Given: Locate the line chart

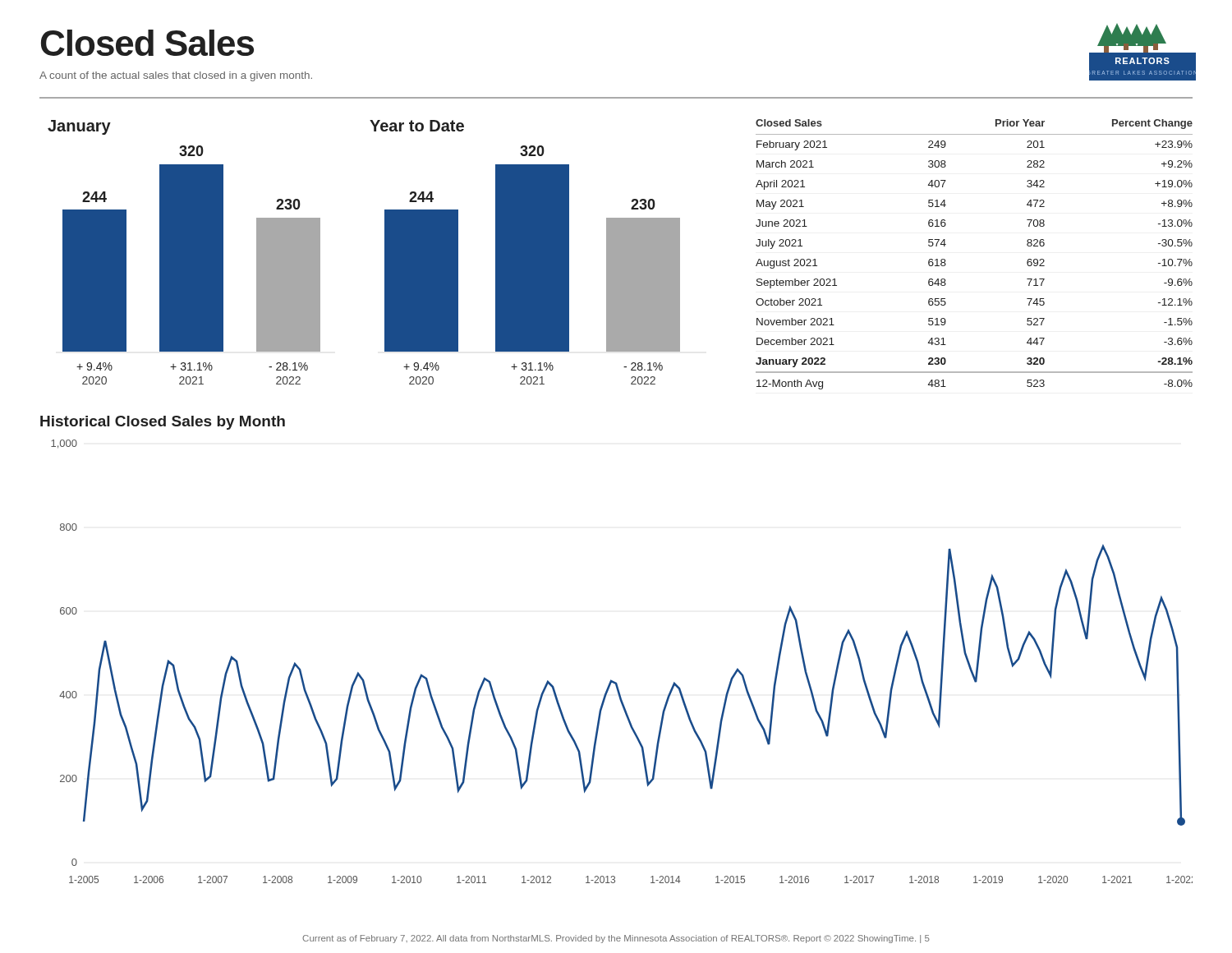Looking at the screenshot, I should (616, 679).
